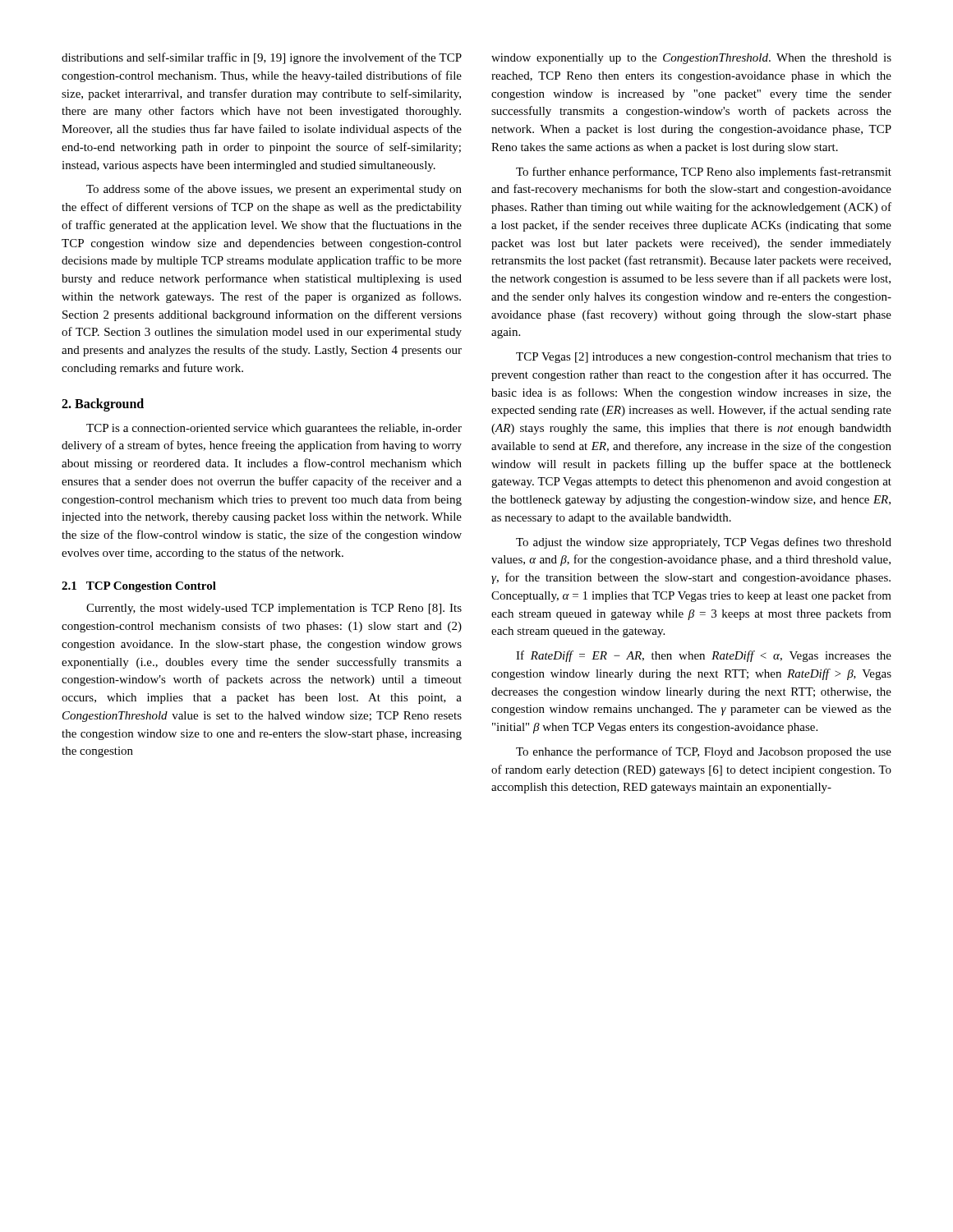
Task: Point to the block beginning "To adjust the window size"
Action: (x=691, y=587)
